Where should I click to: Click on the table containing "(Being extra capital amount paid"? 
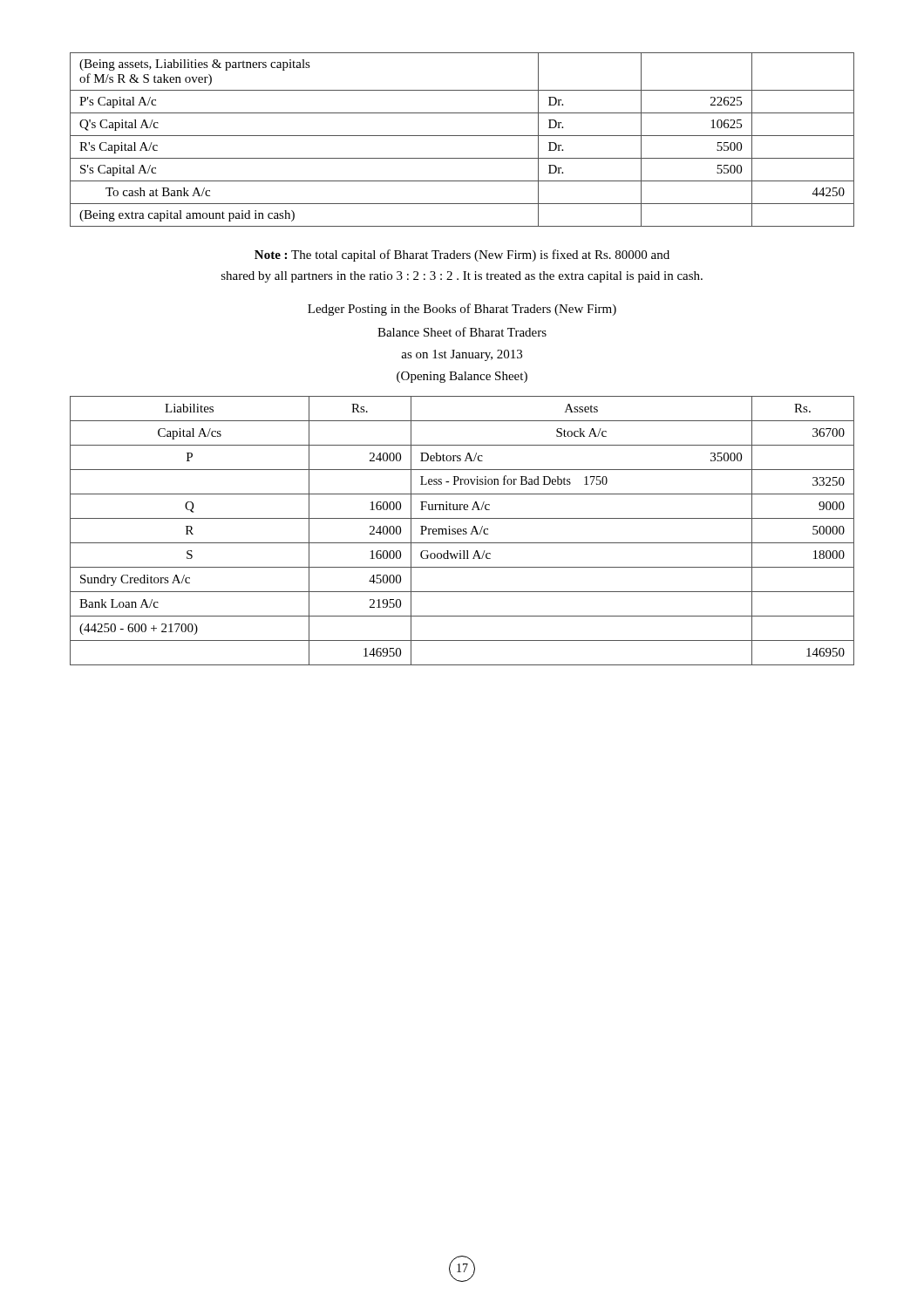[x=462, y=139]
